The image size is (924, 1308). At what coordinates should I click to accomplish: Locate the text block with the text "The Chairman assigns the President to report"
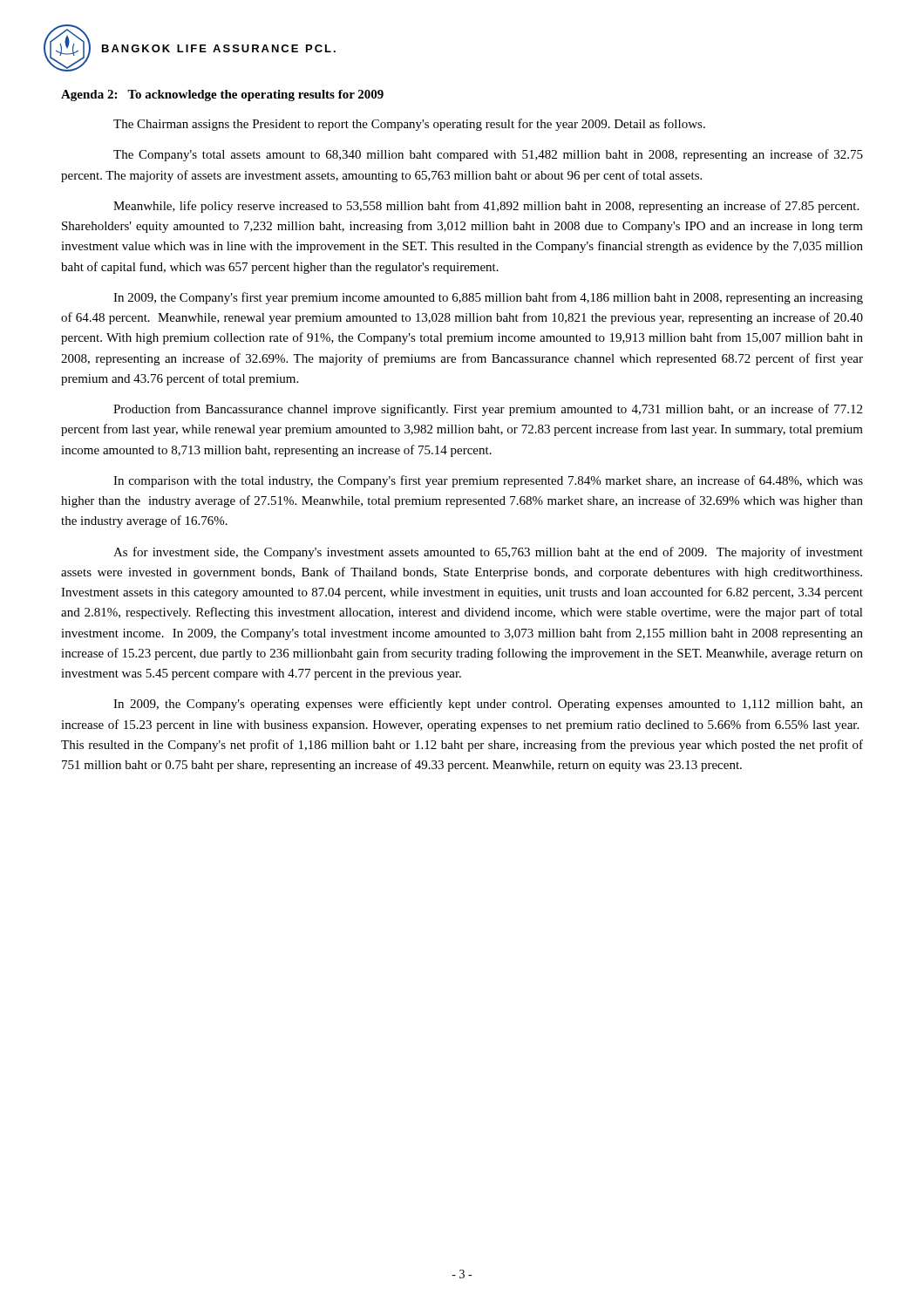click(x=410, y=124)
